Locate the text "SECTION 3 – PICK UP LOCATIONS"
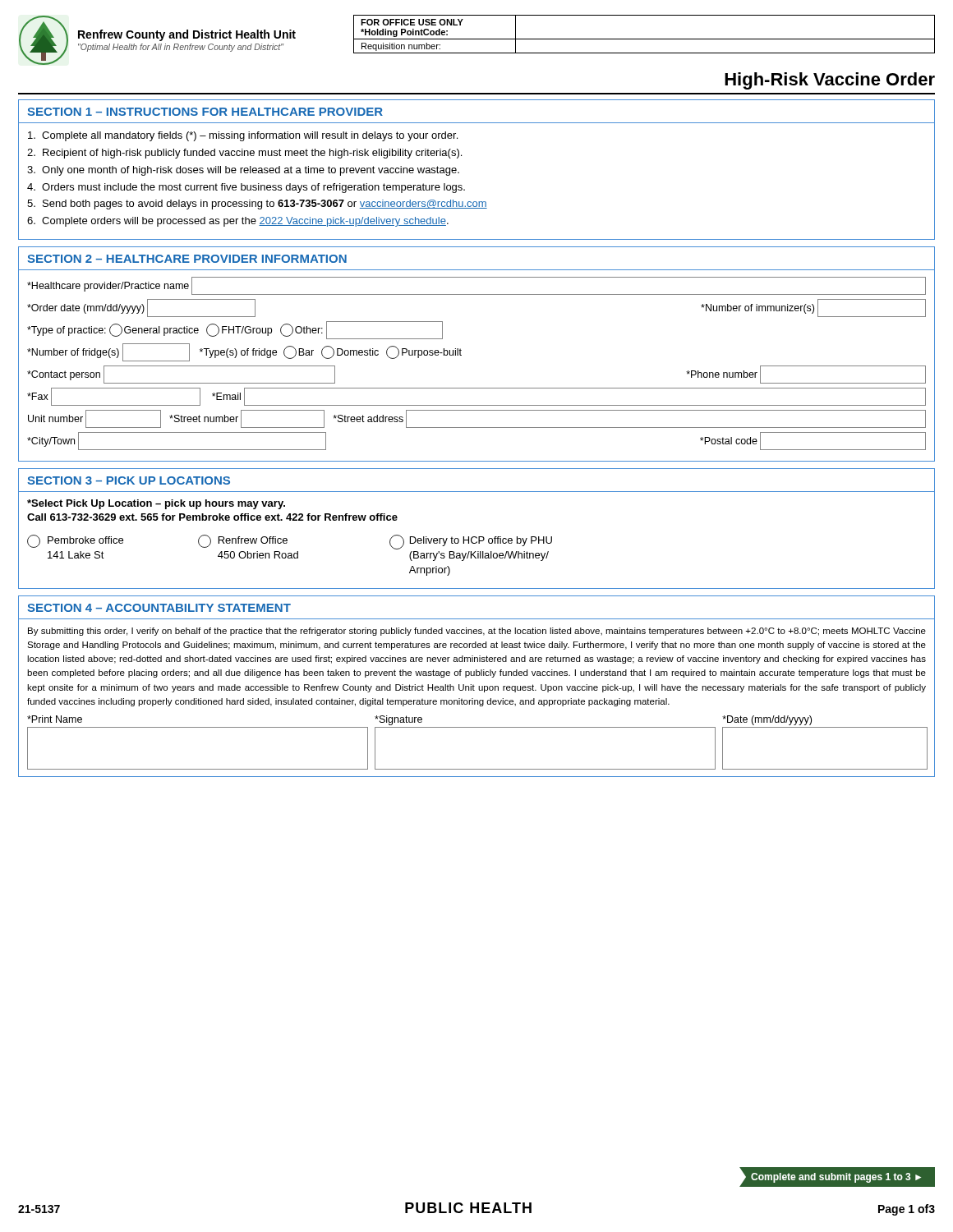953x1232 pixels. coord(129,480)
